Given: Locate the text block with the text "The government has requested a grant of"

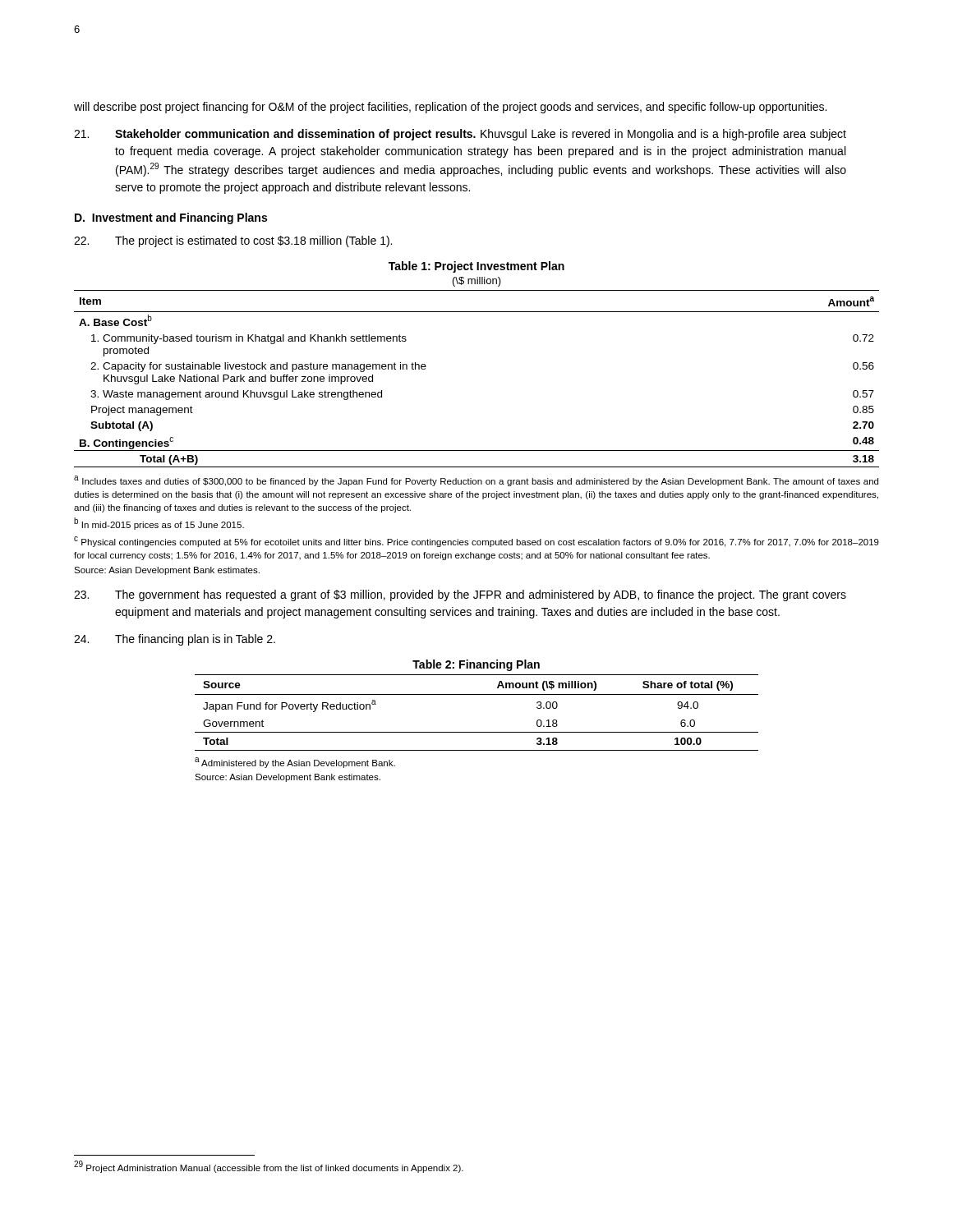Looking at the screenshot, I should point(476,604).
